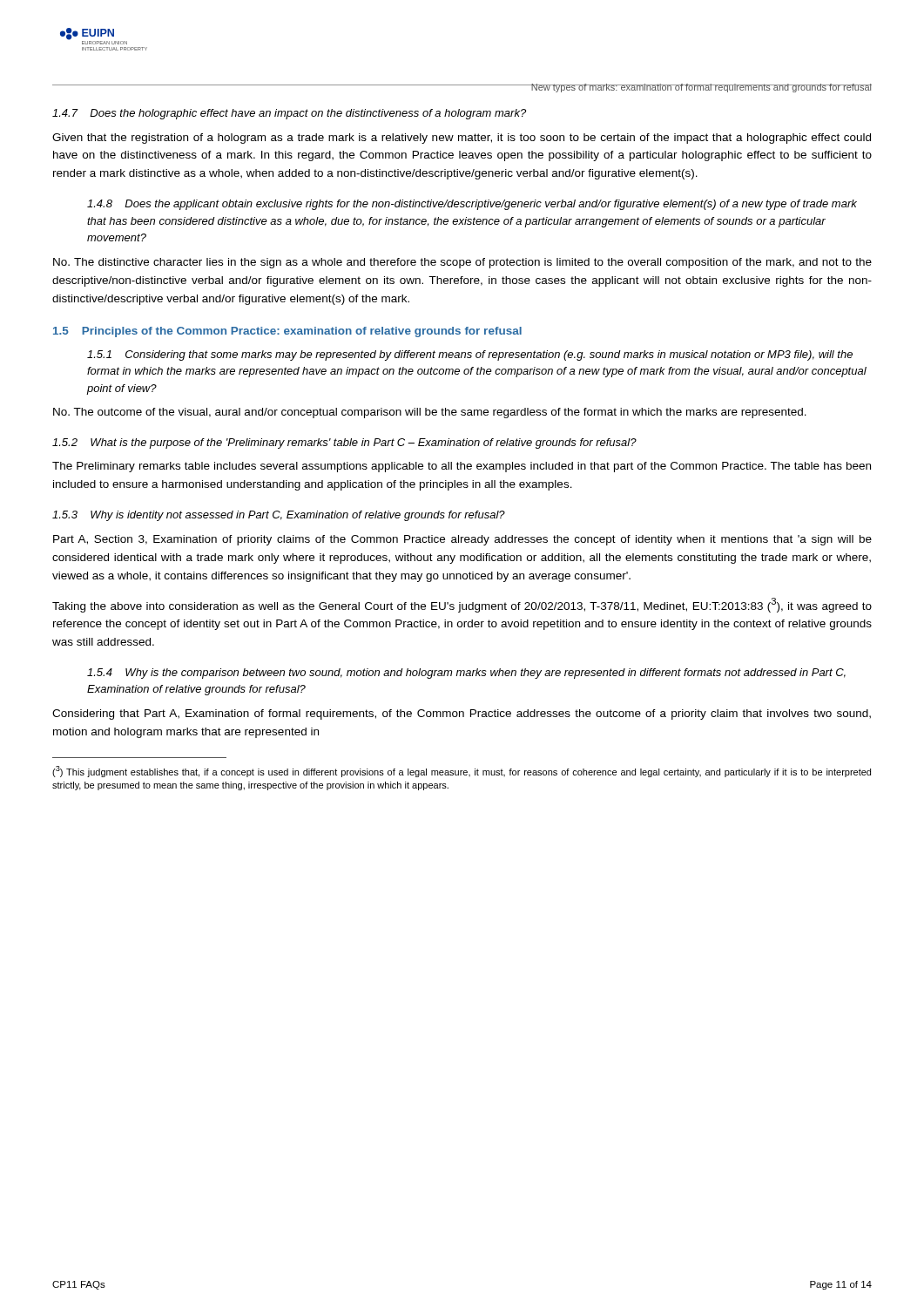Point to the text starting "No. The outcome of"
The width and height of the screenshot is (924, 1307).
(x=430, y=412)
